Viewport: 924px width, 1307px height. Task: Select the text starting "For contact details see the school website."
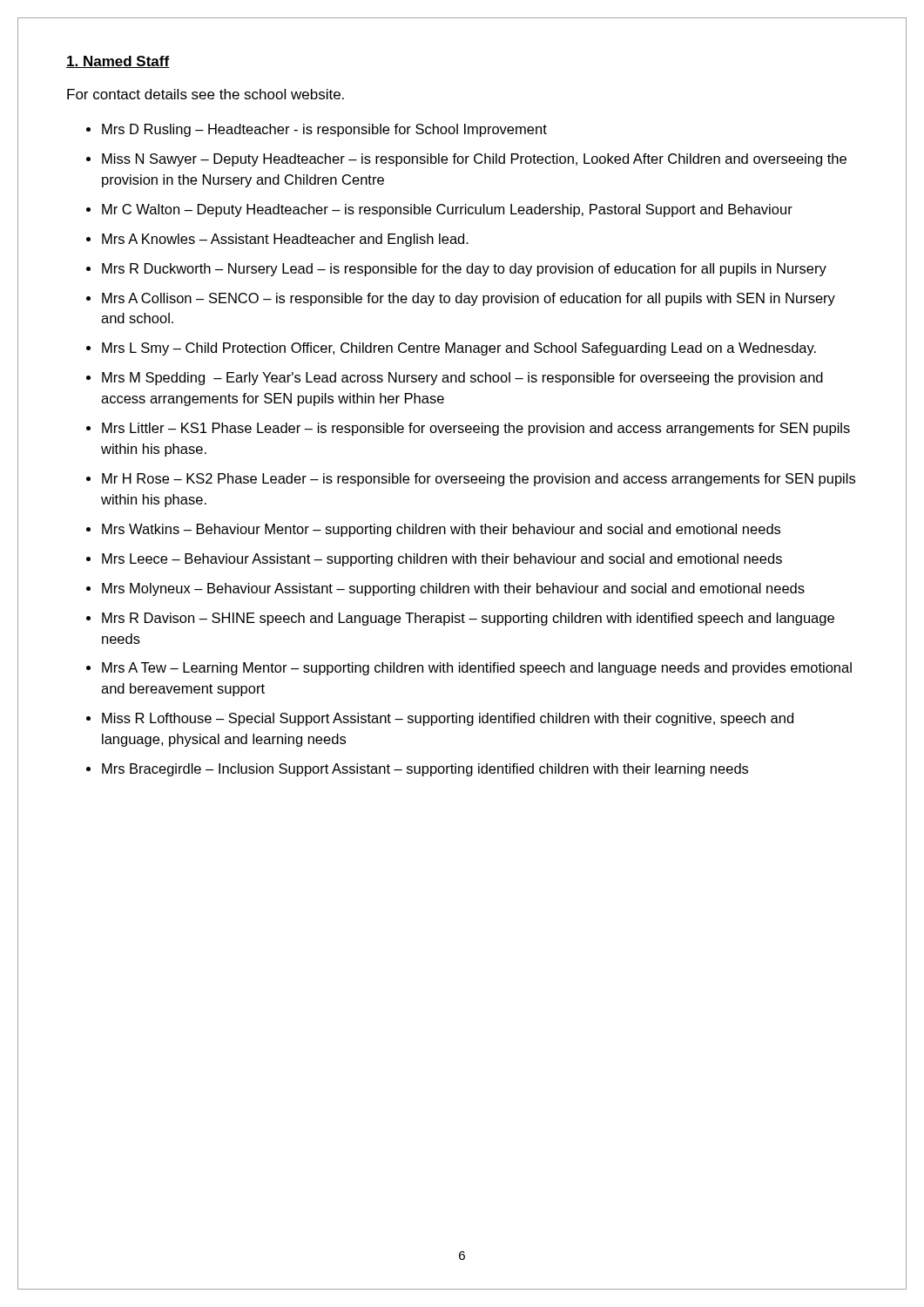coord(206,95)
